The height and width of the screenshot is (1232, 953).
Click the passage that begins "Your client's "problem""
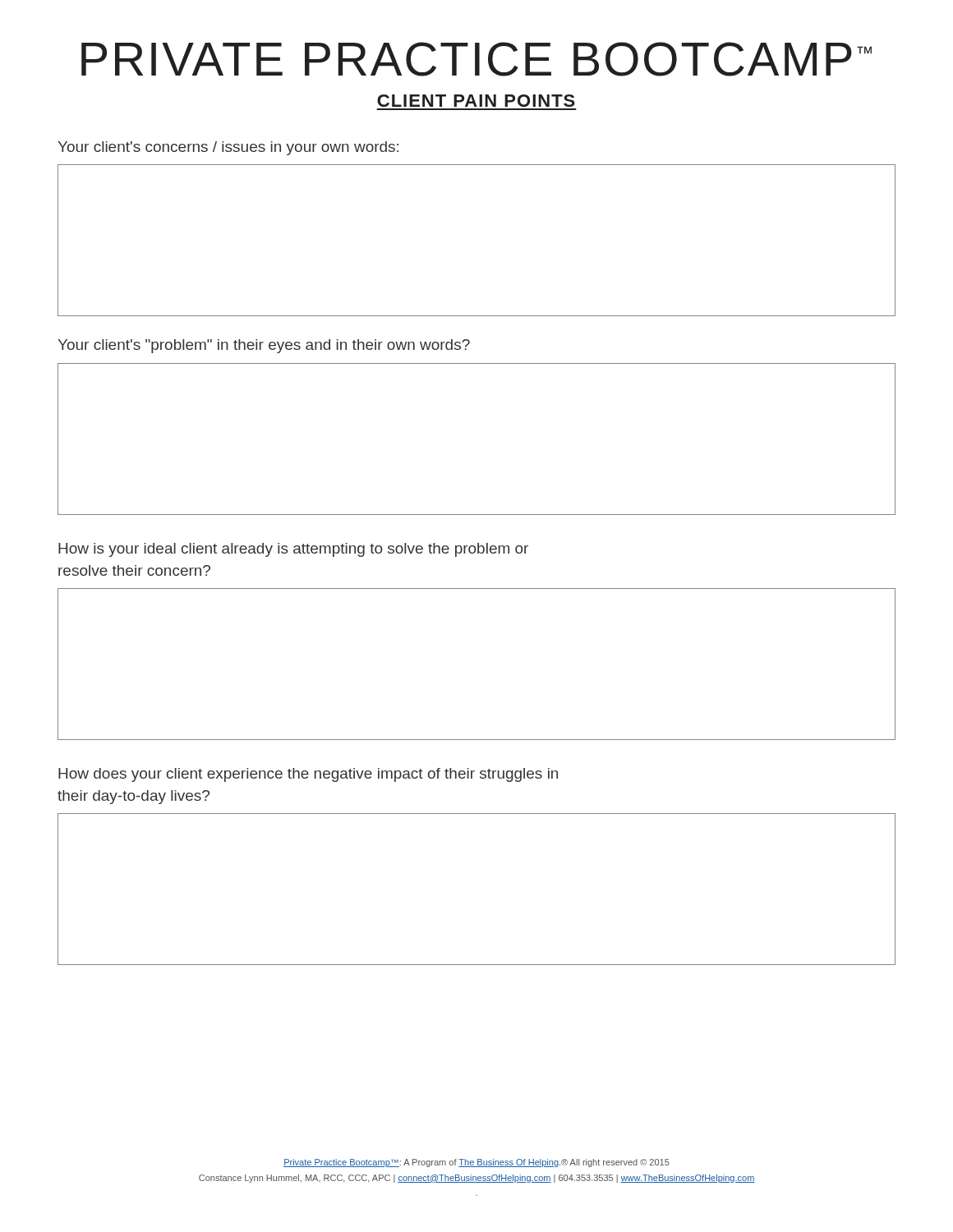pos(264,345)
